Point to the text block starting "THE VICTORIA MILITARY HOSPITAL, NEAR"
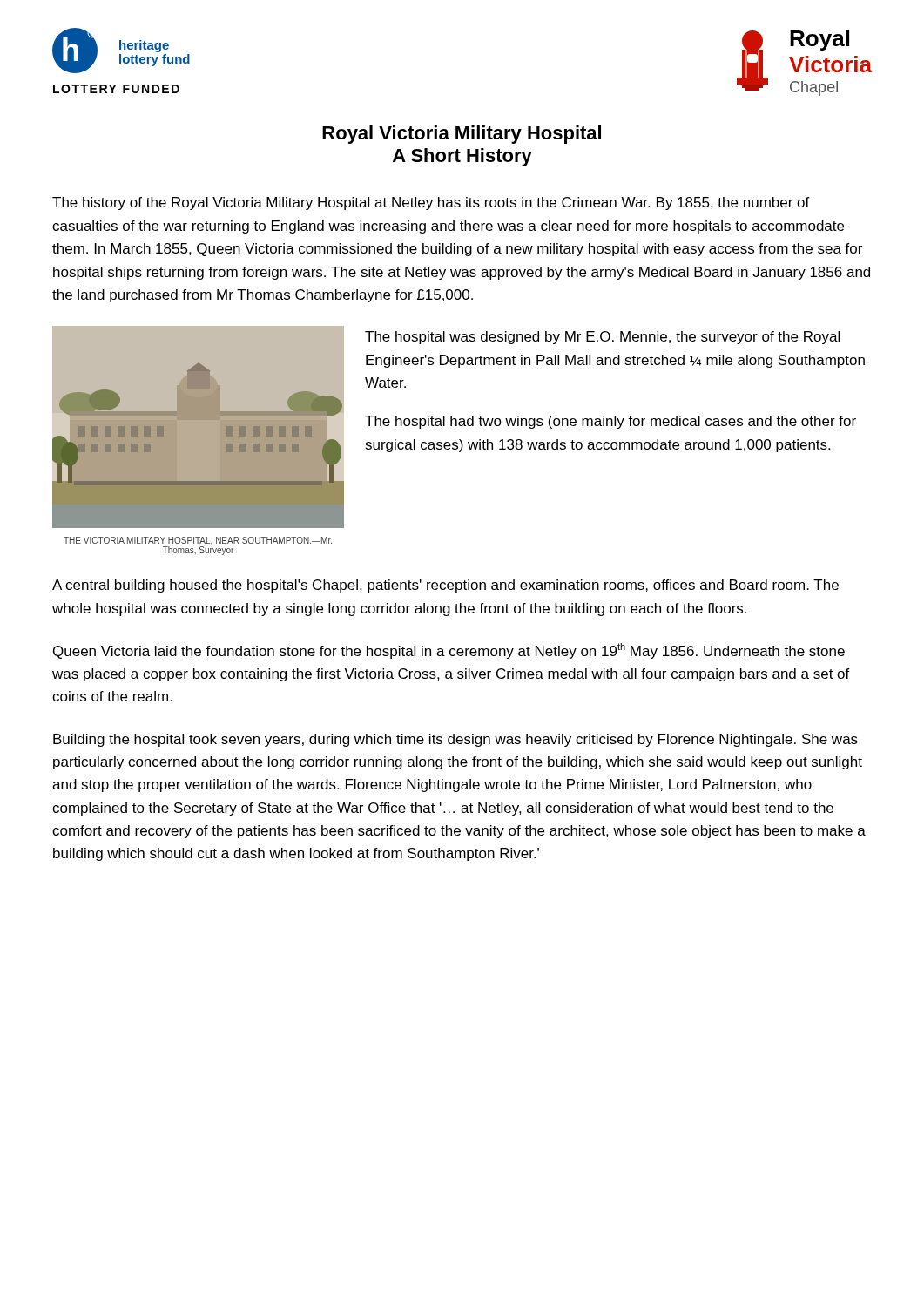The height and width of the screenshot is (1307, 924). point(198,546)
